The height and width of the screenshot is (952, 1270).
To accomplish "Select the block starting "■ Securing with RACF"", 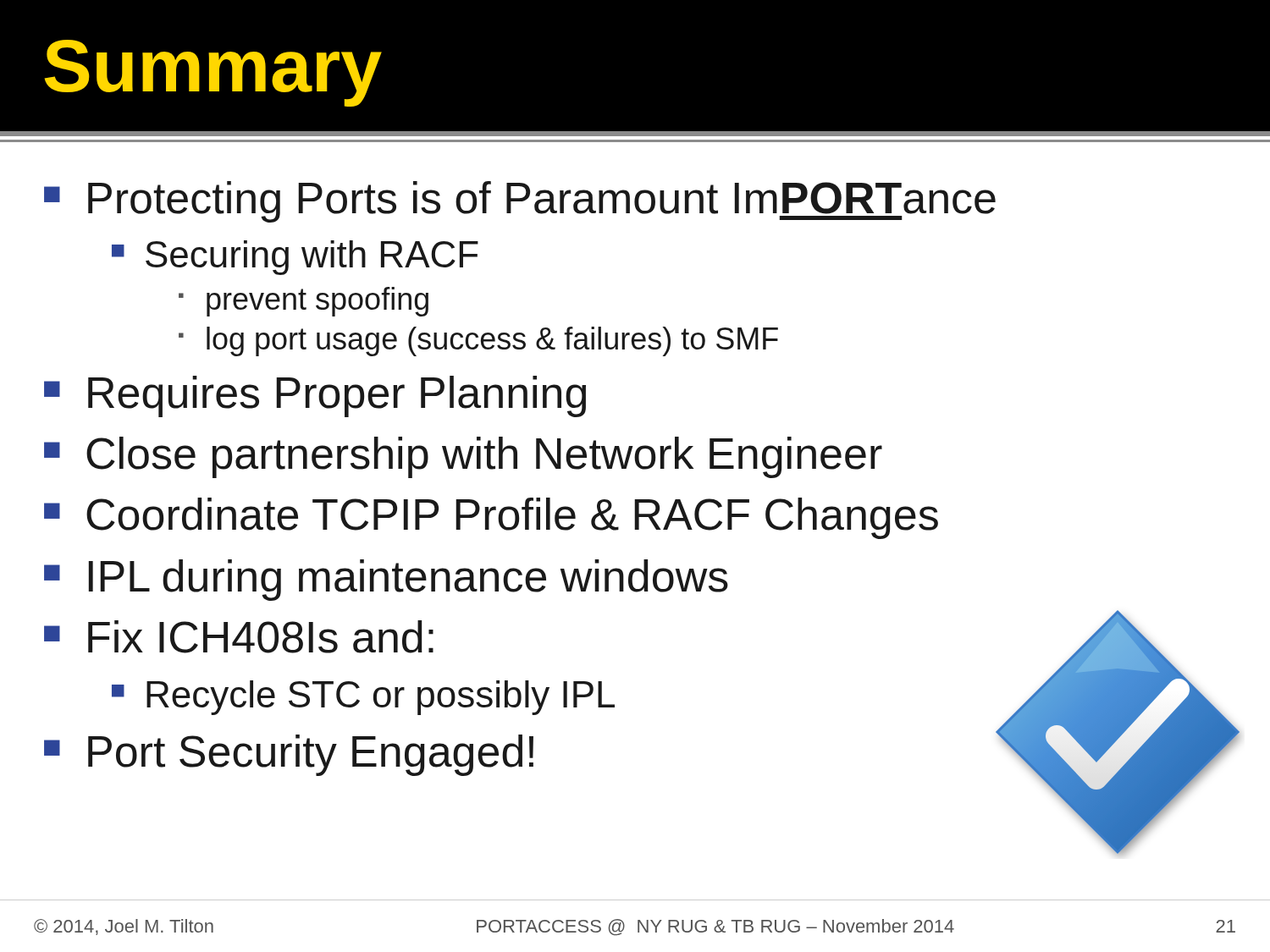I will (295, 255).
